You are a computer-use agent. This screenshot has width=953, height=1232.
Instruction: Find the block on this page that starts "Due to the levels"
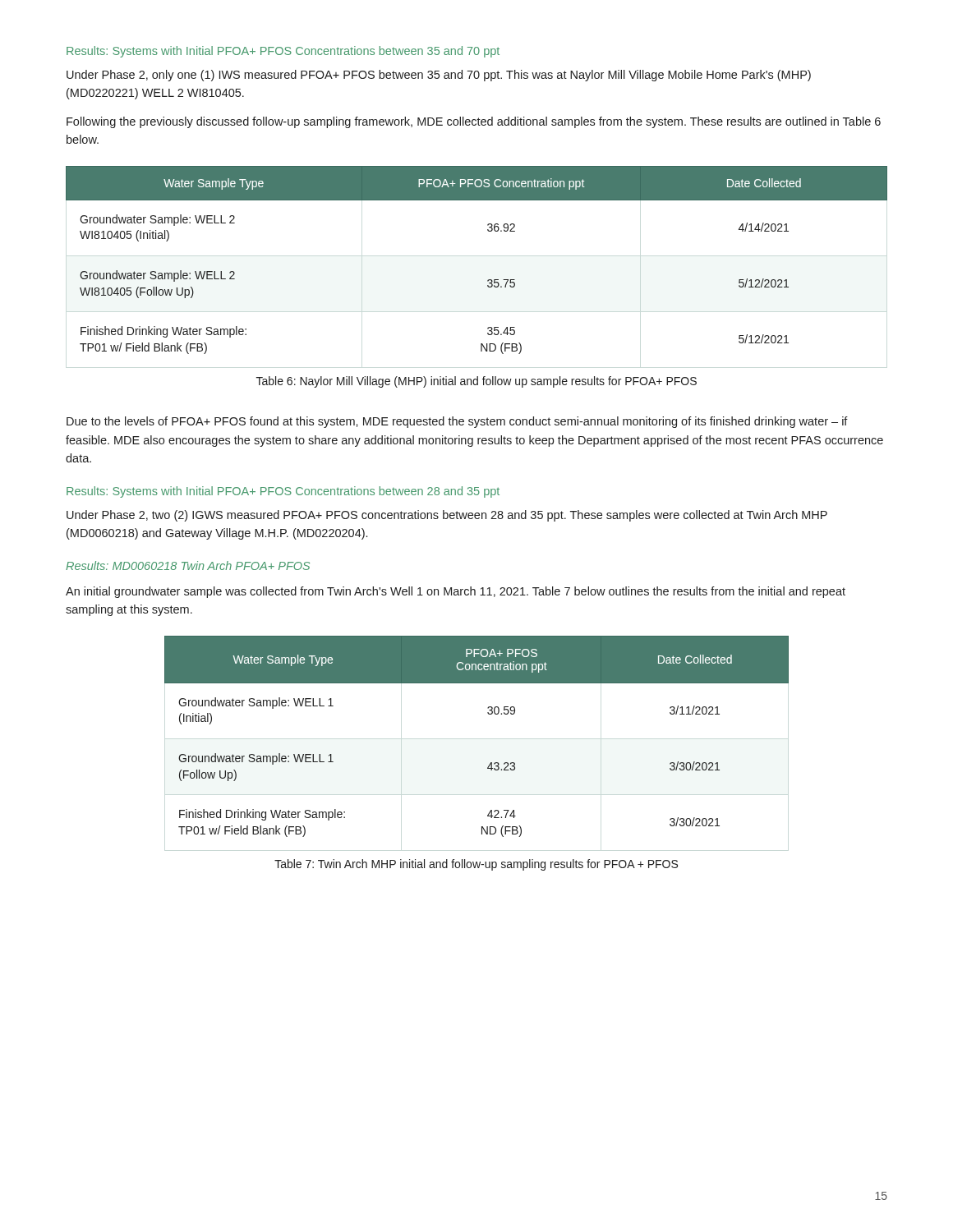pyautogui.click(x=475, y=440)
